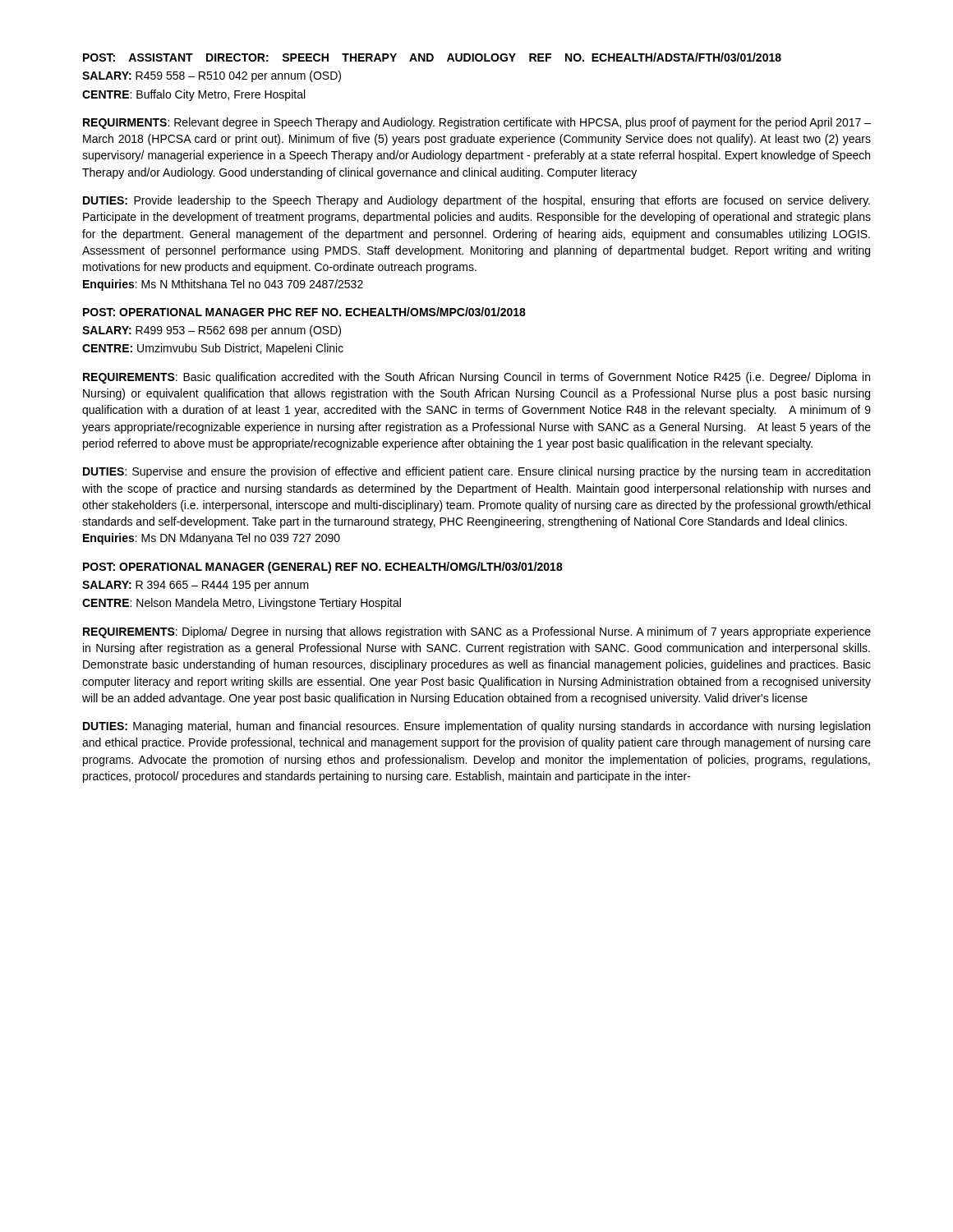Select the text block starting "DUTIES: Provide leadership to the"

[x=476, y=242]
